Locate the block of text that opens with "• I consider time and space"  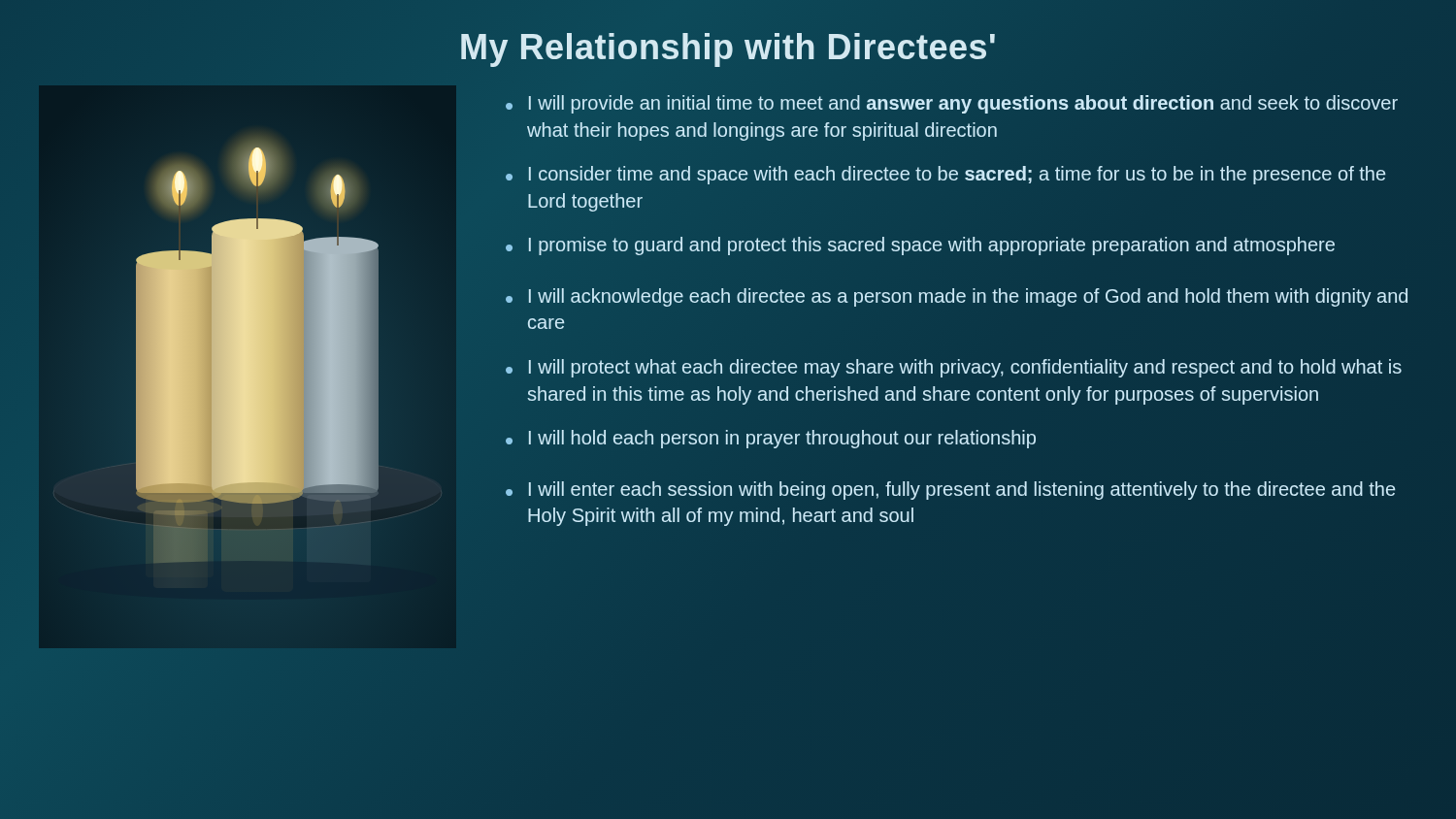(x=961, y=188)
